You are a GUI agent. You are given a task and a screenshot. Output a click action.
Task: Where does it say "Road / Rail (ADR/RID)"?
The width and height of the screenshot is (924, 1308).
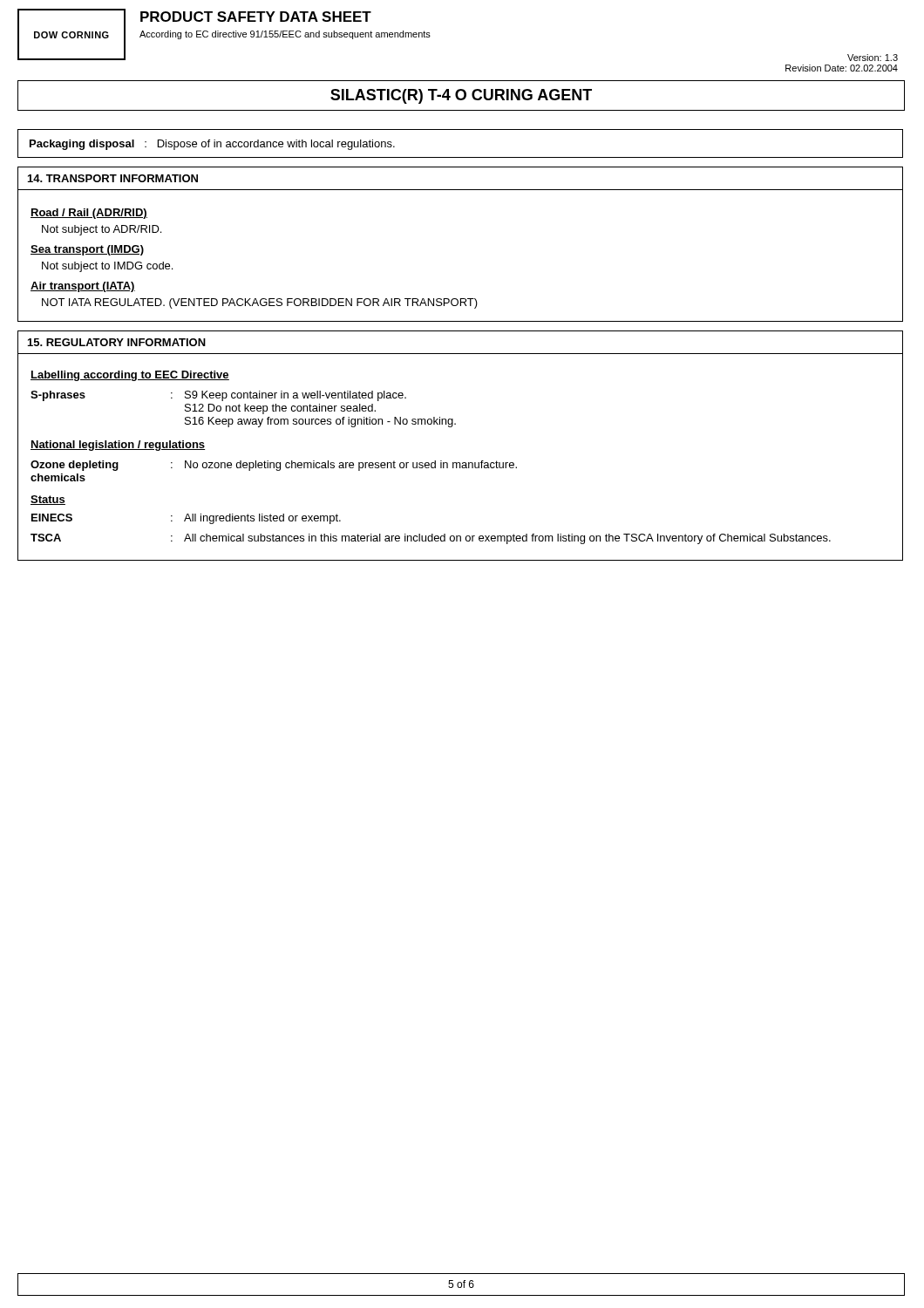click(89, 212)
